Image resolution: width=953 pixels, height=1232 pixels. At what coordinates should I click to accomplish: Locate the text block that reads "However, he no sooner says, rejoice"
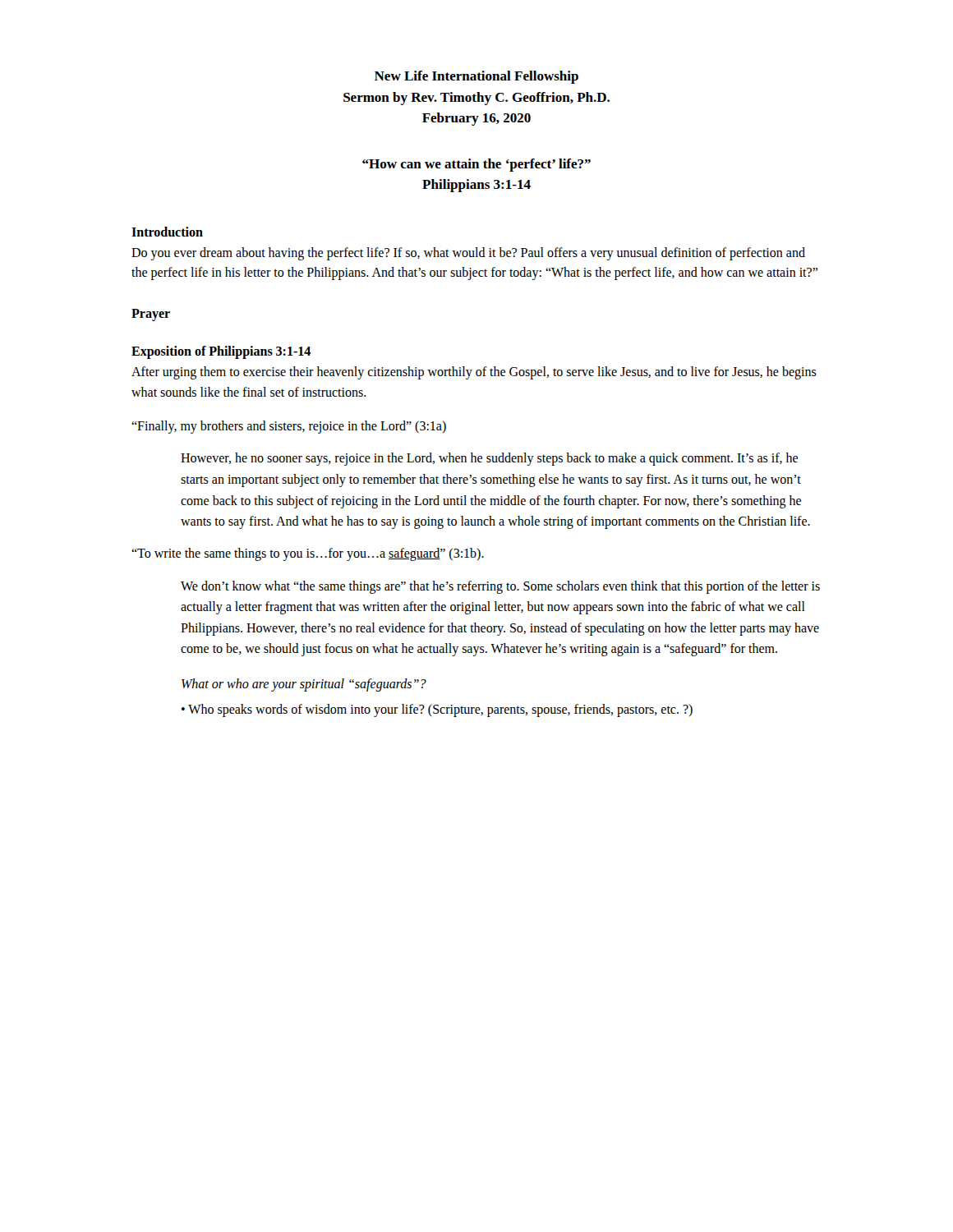tap(496, 490)
